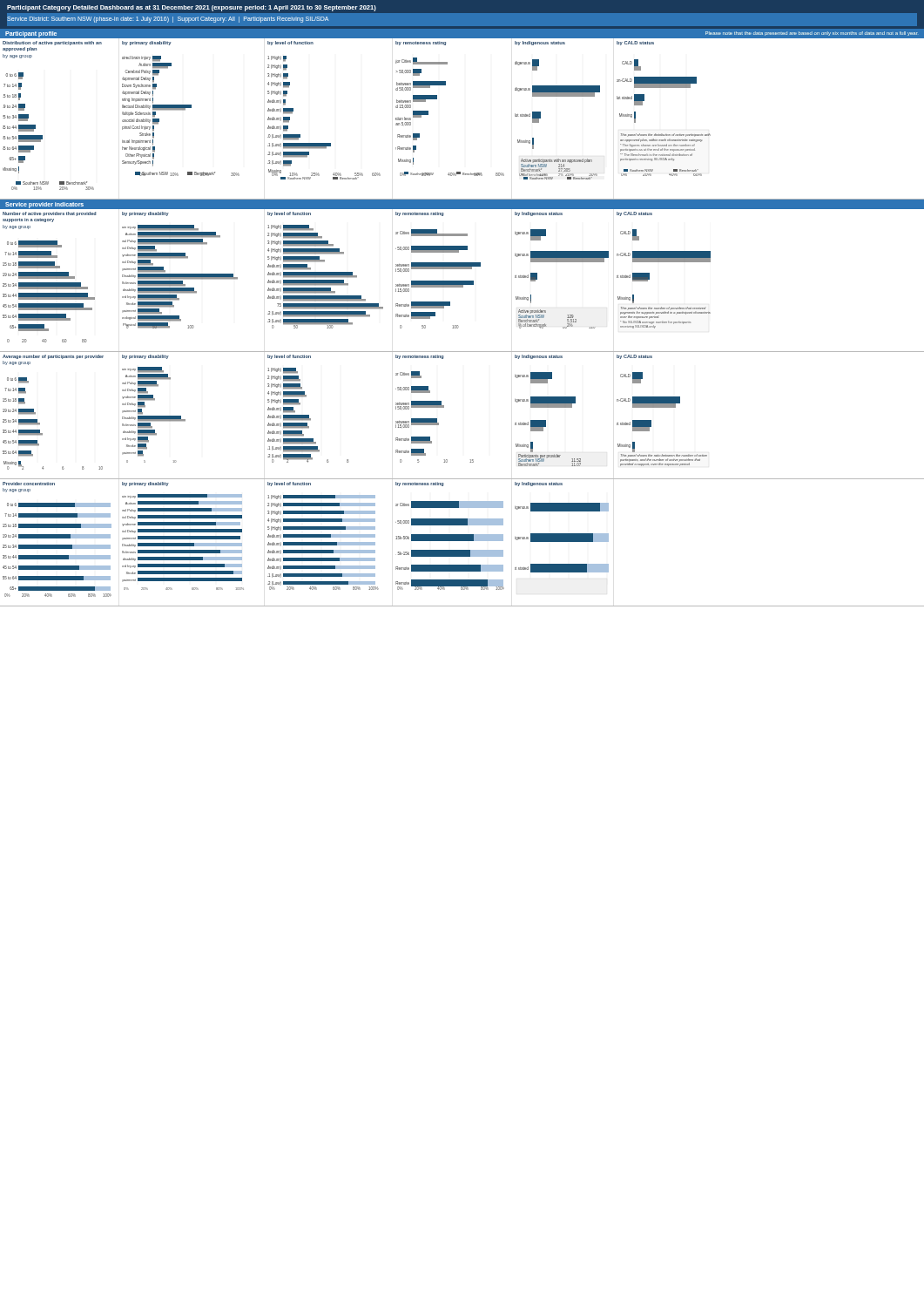Find "Service provider indicators" on this page
This screenshot has width=924, height=1307.
45,205
